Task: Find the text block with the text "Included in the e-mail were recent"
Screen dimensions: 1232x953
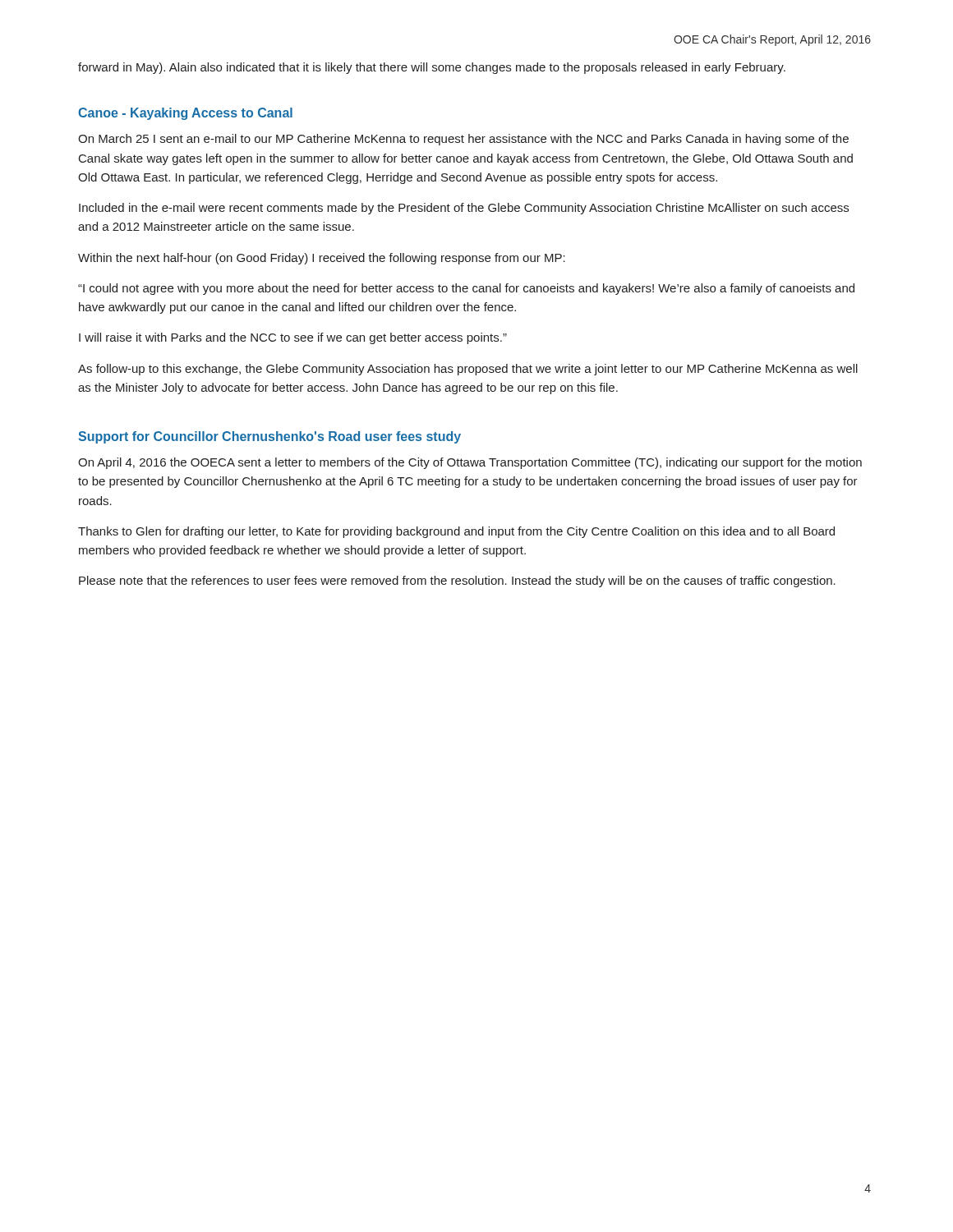Action: click(x=464, y=217)
